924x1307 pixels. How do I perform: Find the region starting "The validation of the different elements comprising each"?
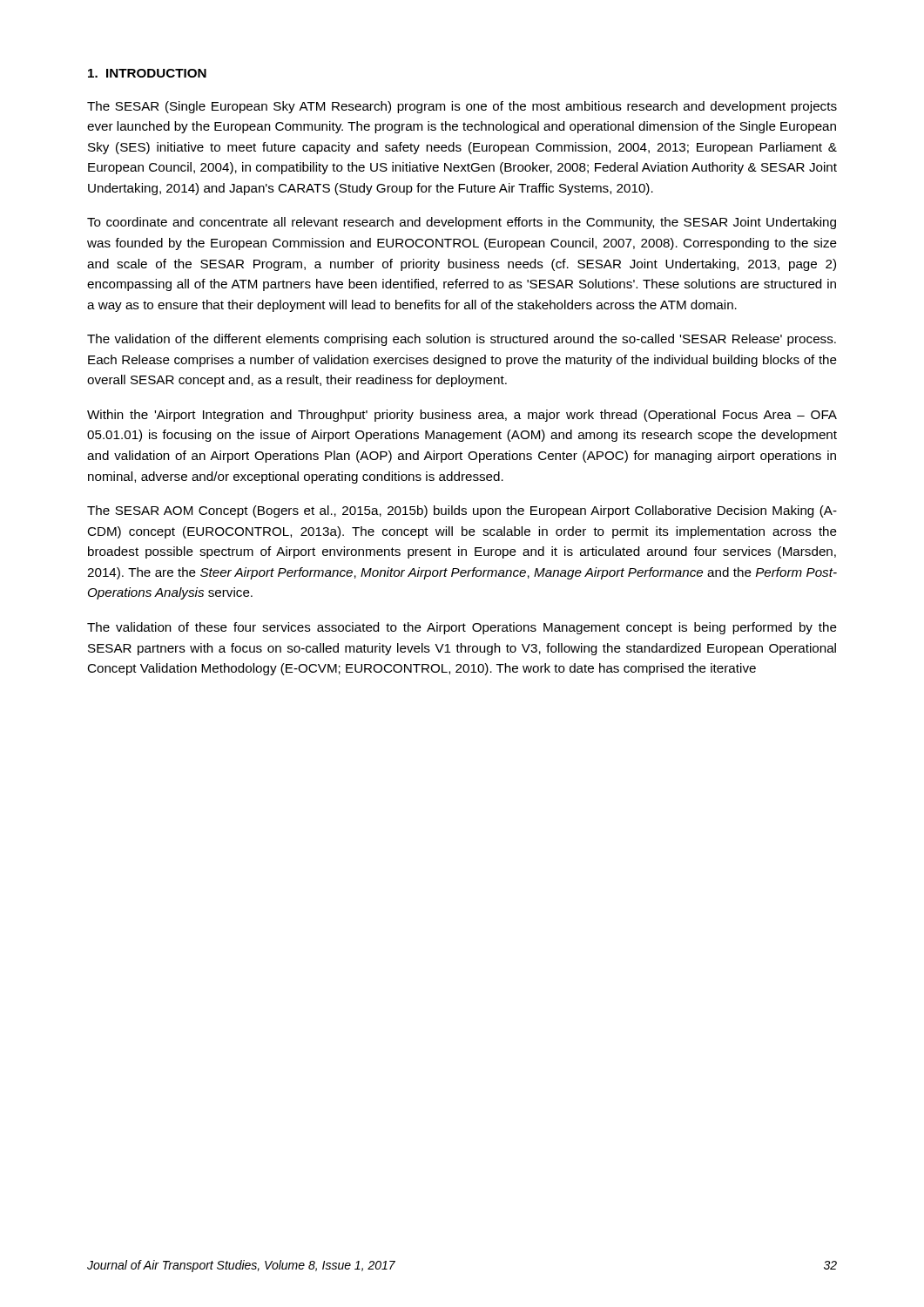[x=462, y=359]
